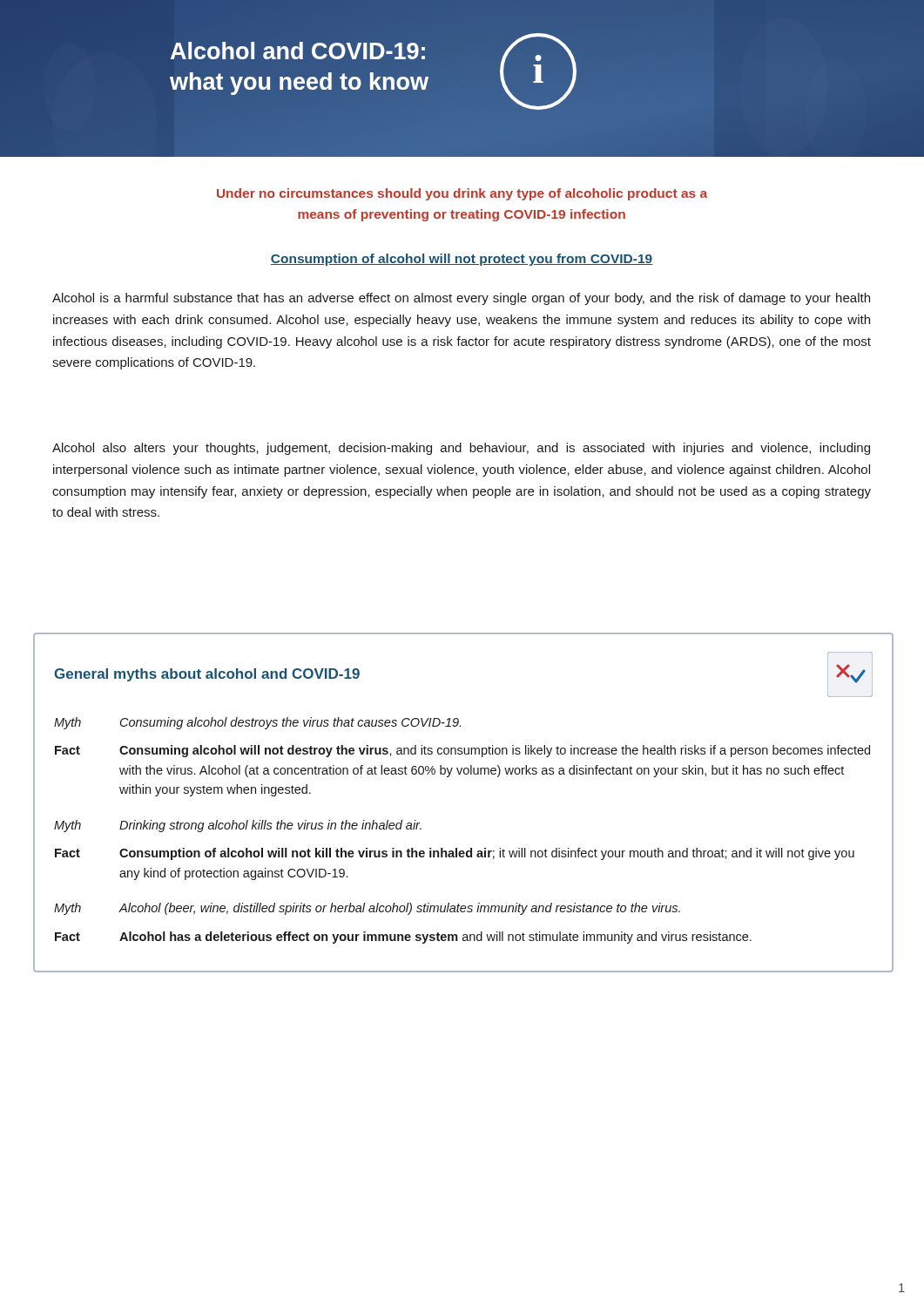The height and width of the screenshot is (1307, 924).
Task: Where is the passage that starts "Fact Alcohol has"?
Action: tap(463, 937)
